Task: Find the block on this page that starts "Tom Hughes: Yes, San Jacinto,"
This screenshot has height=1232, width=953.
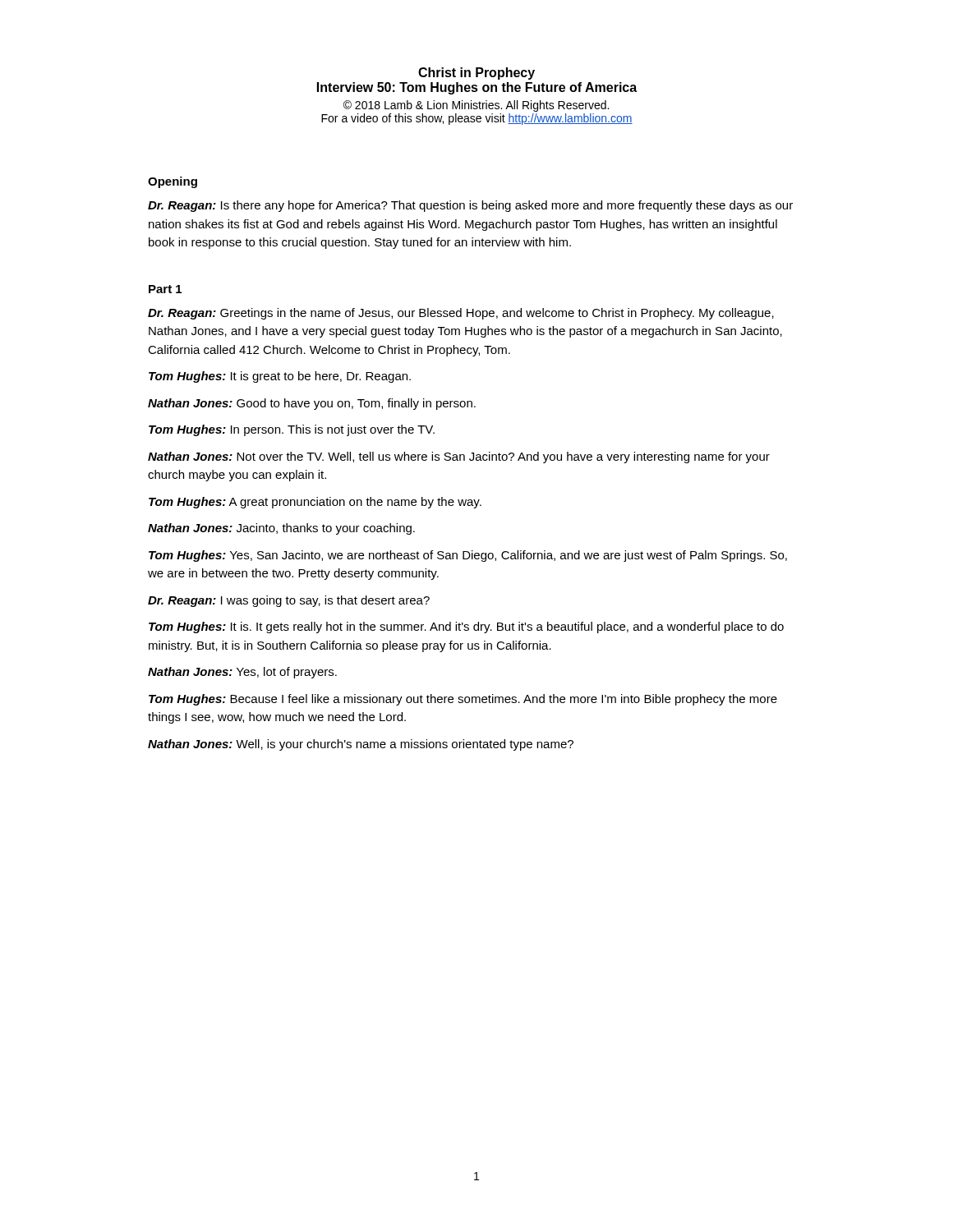Action: 468,564
